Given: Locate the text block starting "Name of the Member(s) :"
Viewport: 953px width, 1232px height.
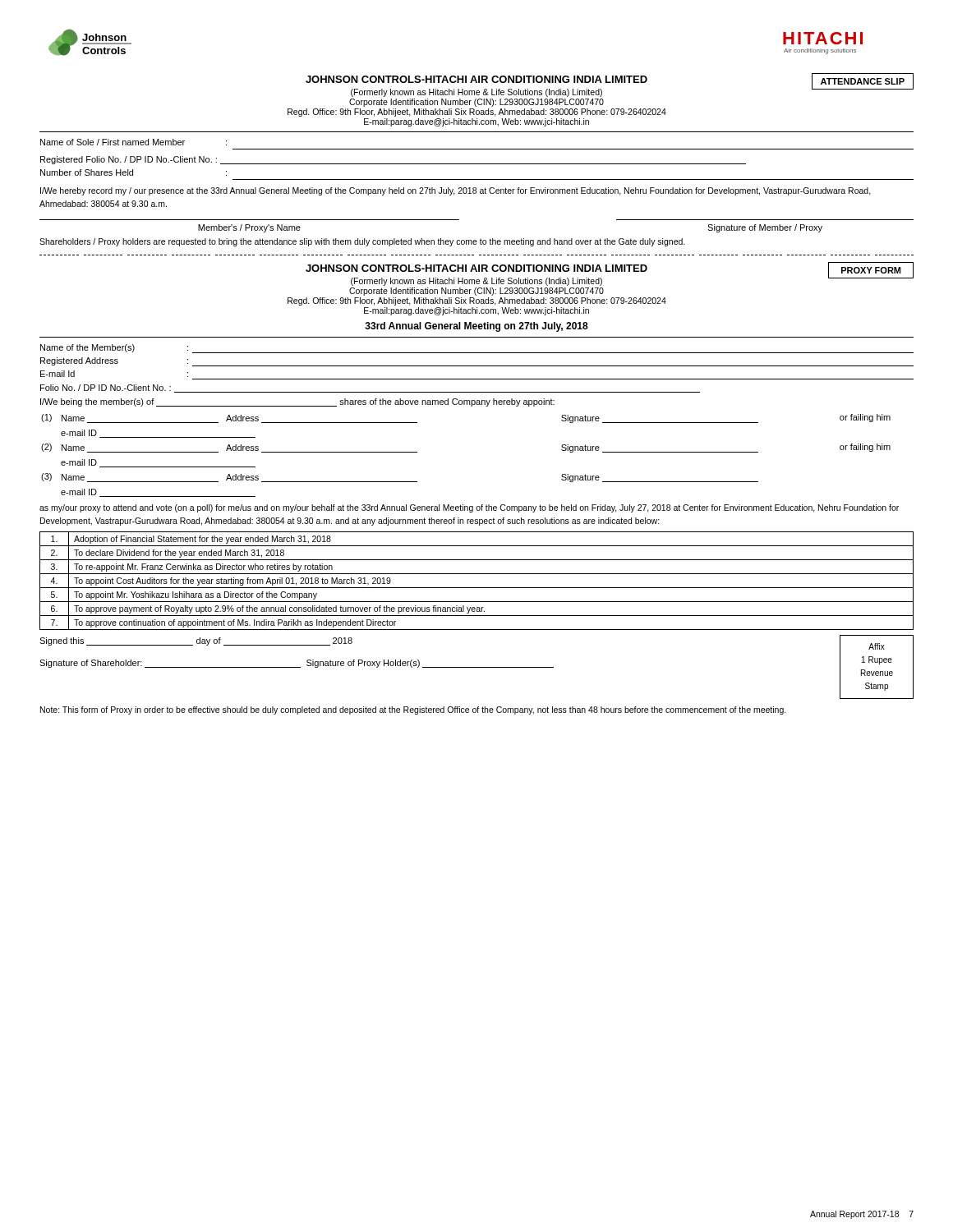Looking at the screenshot, I should point(476,348).
